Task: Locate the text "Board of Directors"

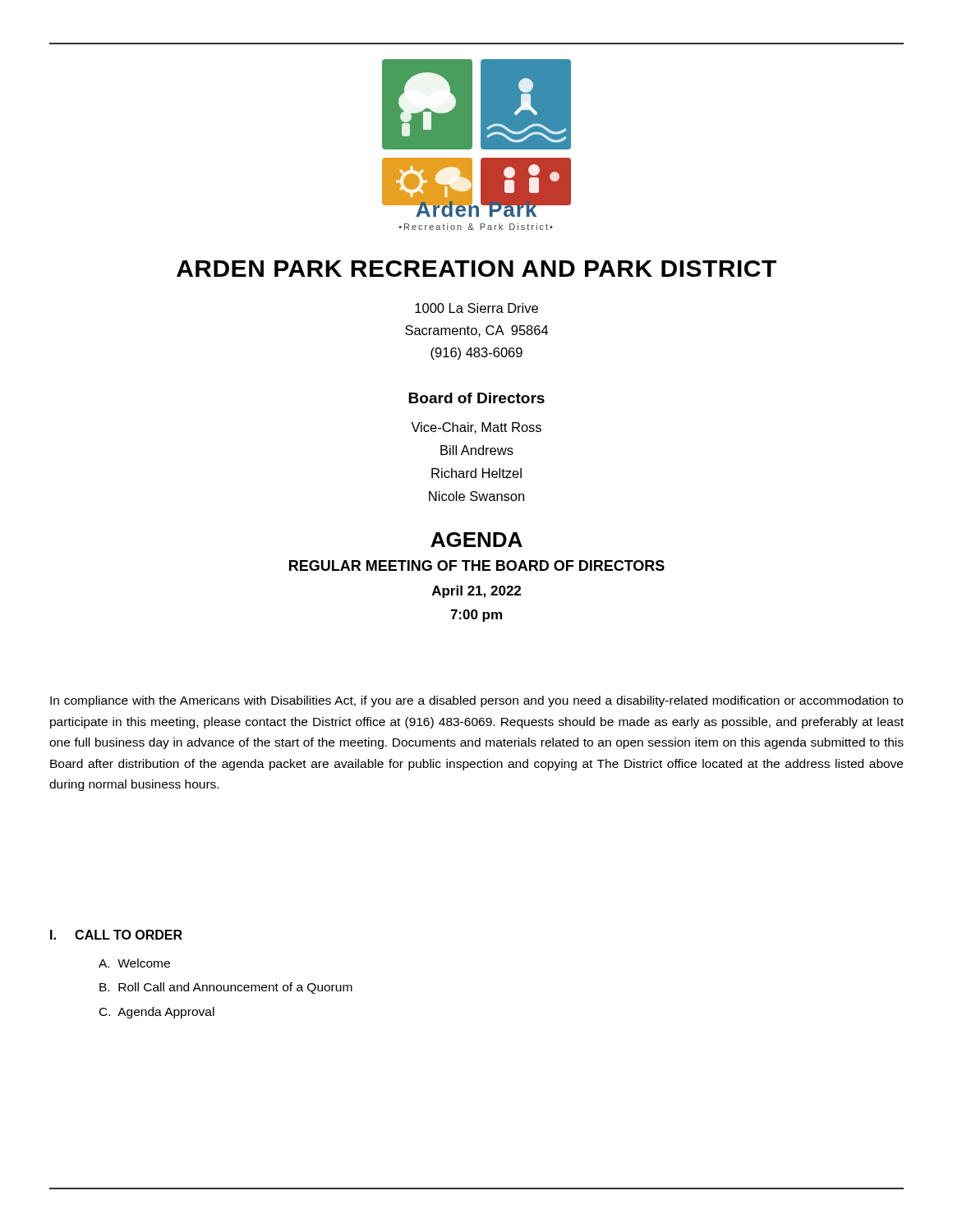Action: pos(476,398)
